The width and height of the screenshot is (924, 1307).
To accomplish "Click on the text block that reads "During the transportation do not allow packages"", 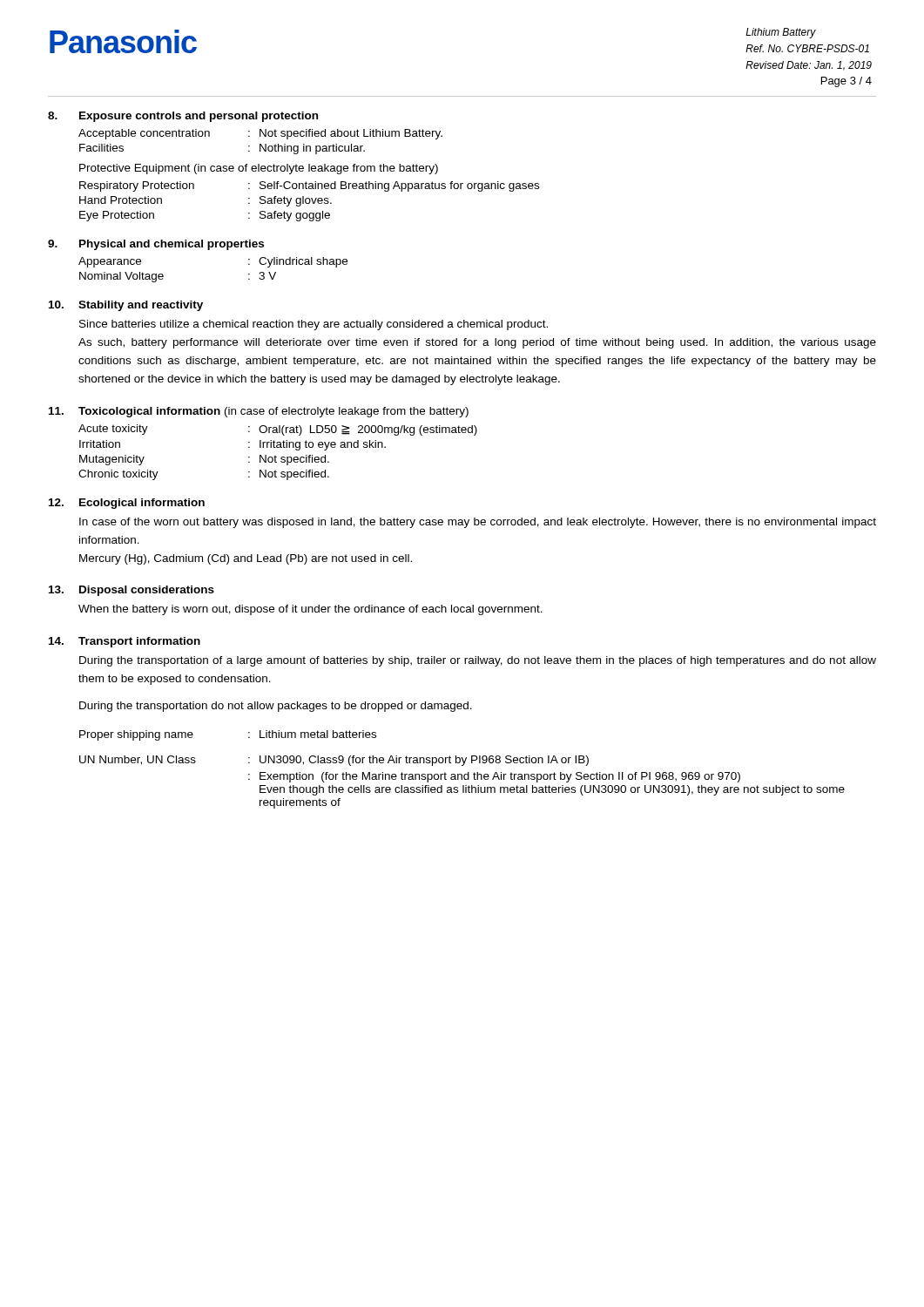I will (x=275, y=706).
